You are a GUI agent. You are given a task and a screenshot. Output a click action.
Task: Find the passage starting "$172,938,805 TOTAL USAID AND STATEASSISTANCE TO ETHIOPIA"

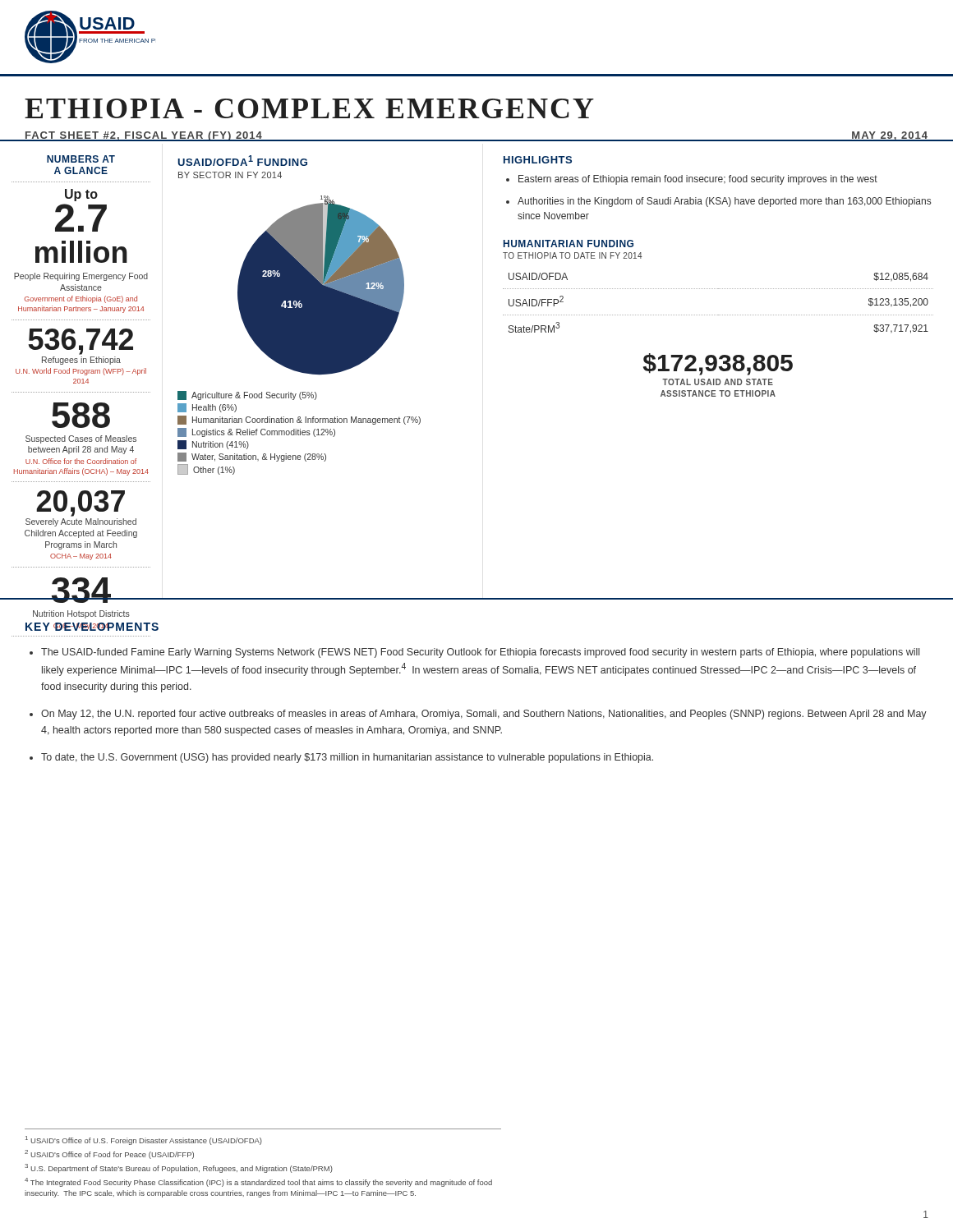pos(718,375)
